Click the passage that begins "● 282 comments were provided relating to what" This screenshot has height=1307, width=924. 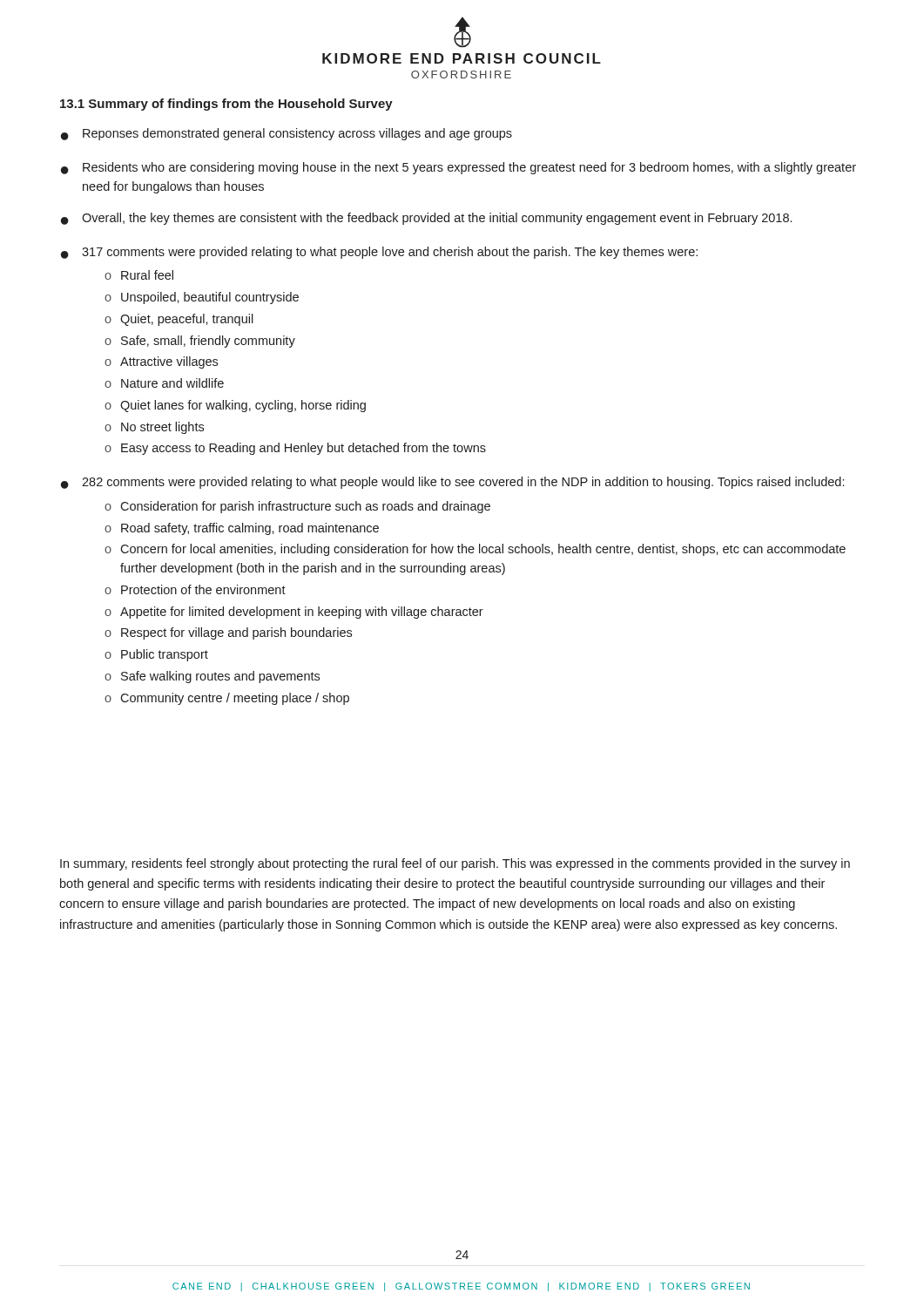(452, 483)
